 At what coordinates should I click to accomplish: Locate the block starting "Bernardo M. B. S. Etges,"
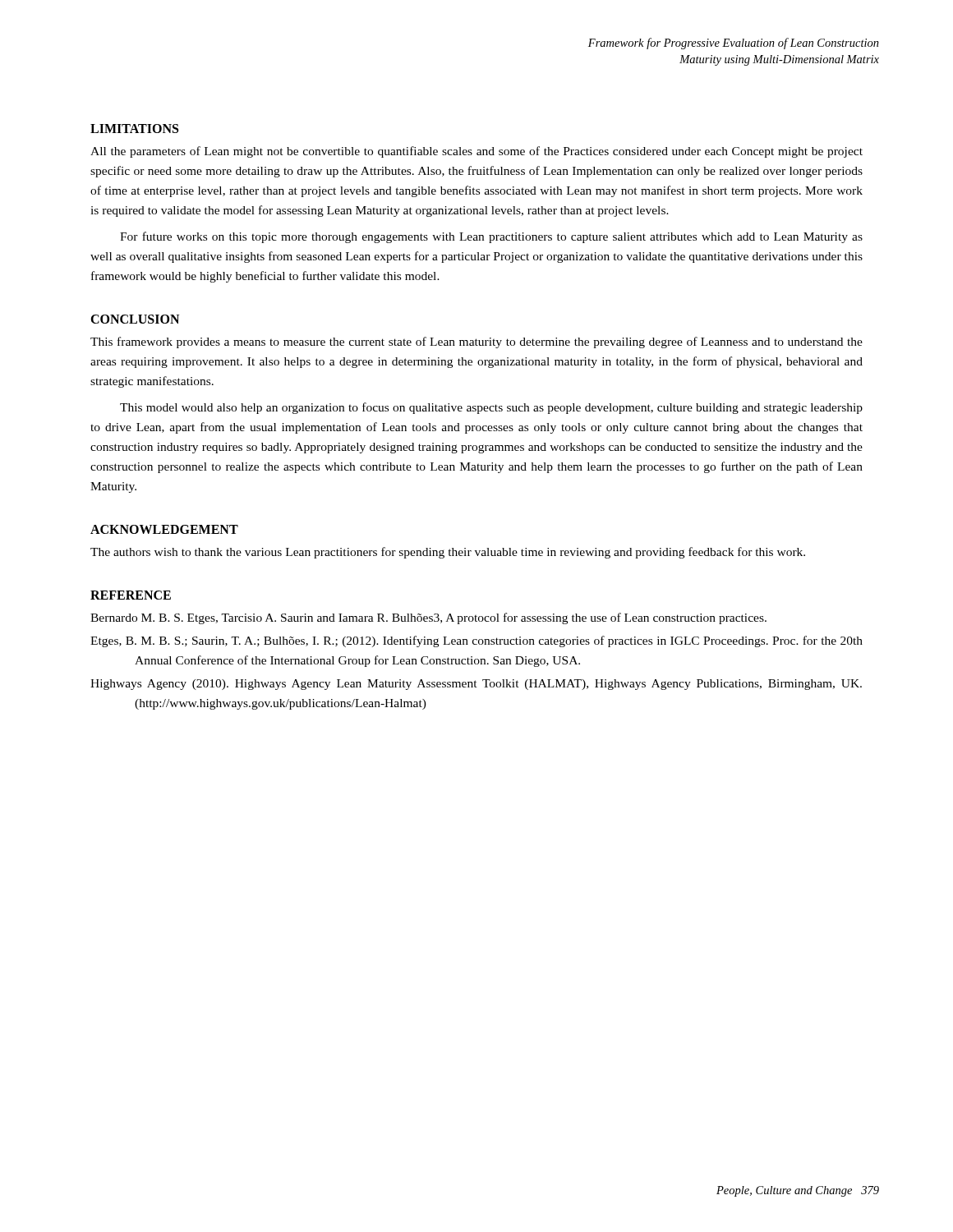pyautogui.click(x=429, y=617)
